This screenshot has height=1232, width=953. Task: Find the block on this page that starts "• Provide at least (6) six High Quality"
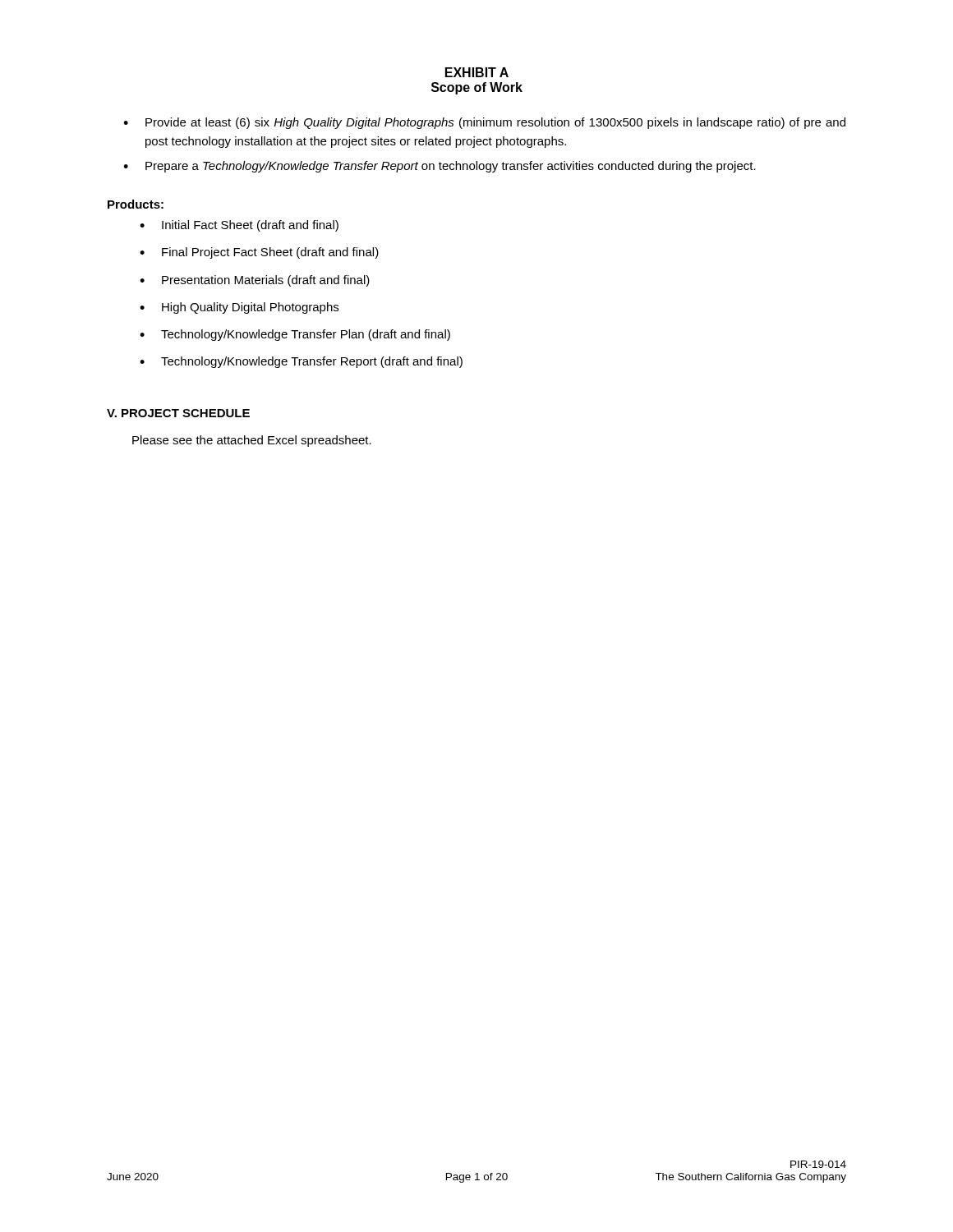485,132
